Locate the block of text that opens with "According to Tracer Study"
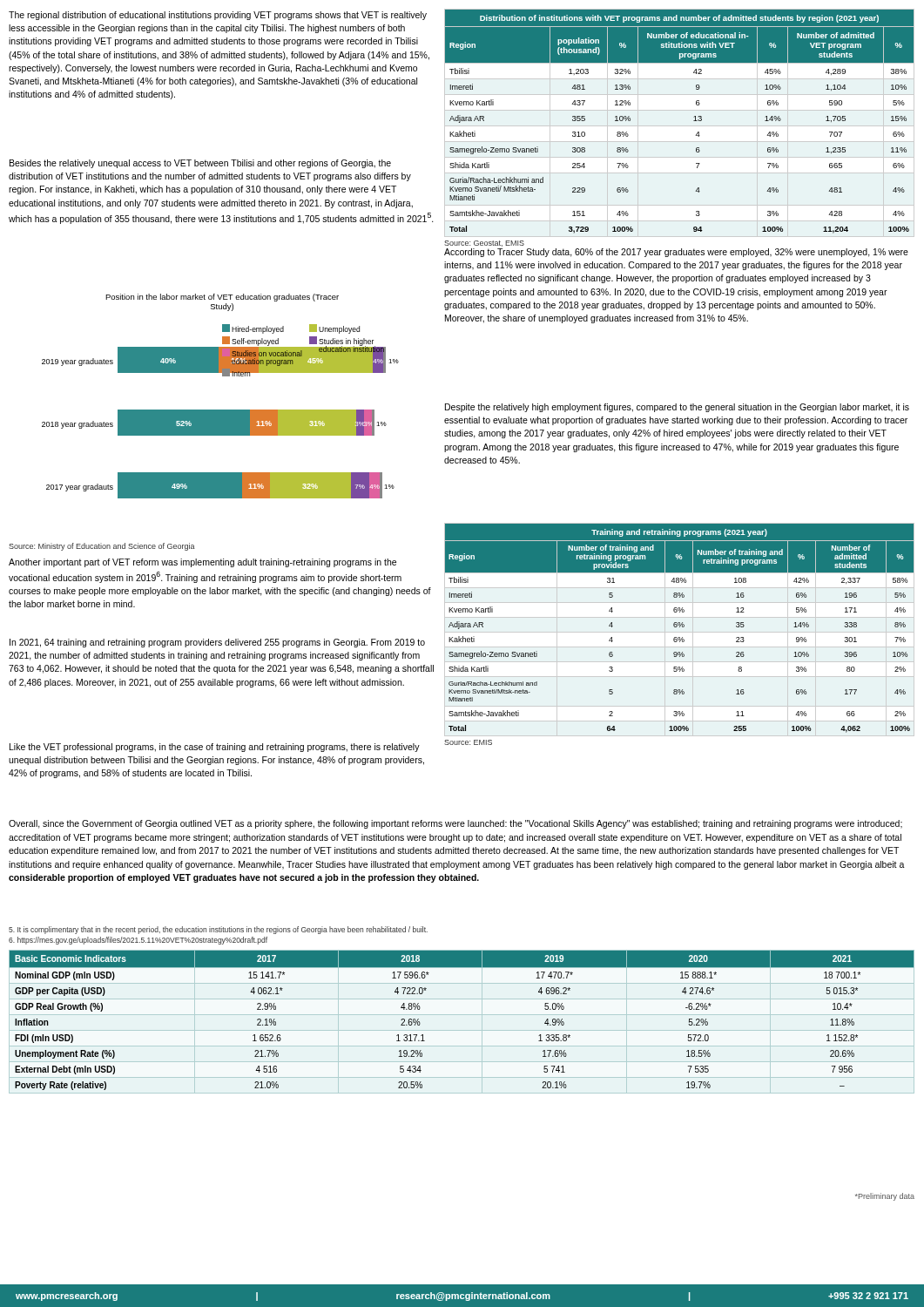The height and width of the screenshot is (1307, 924). coord(676,285)
